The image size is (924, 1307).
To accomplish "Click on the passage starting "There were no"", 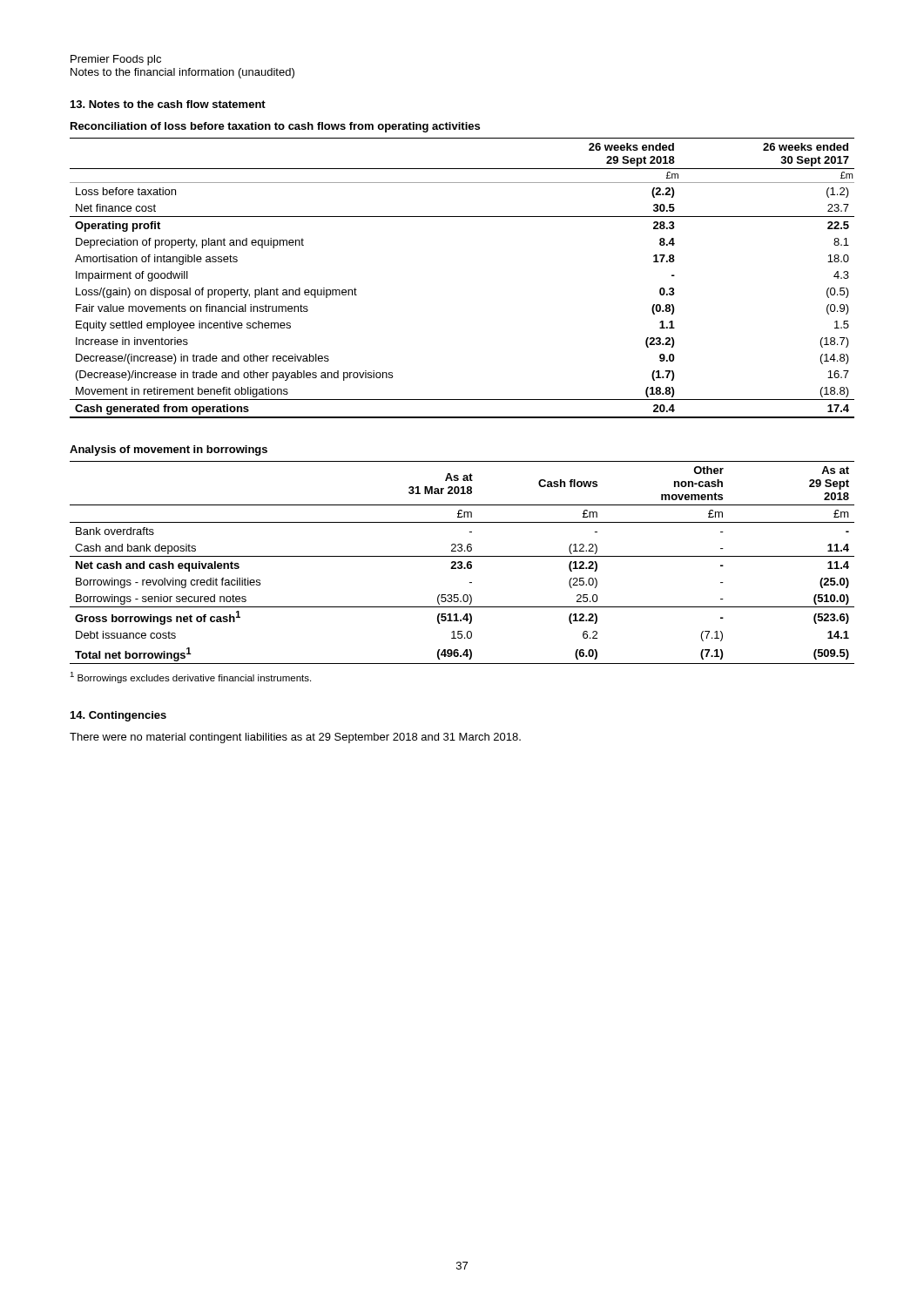I will pos(296,737).
